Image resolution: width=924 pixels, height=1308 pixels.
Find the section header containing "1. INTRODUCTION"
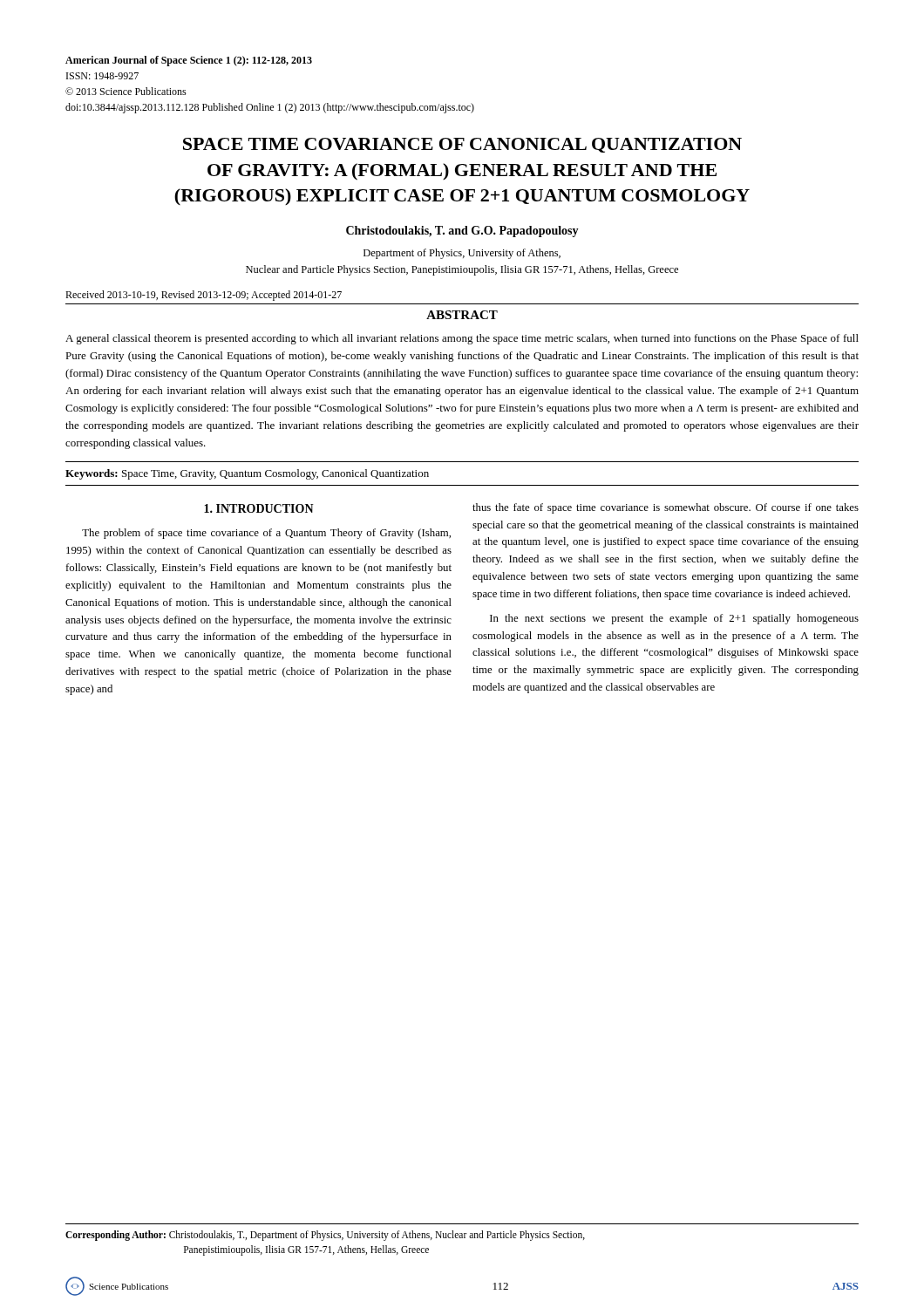(x=258, y=509)
